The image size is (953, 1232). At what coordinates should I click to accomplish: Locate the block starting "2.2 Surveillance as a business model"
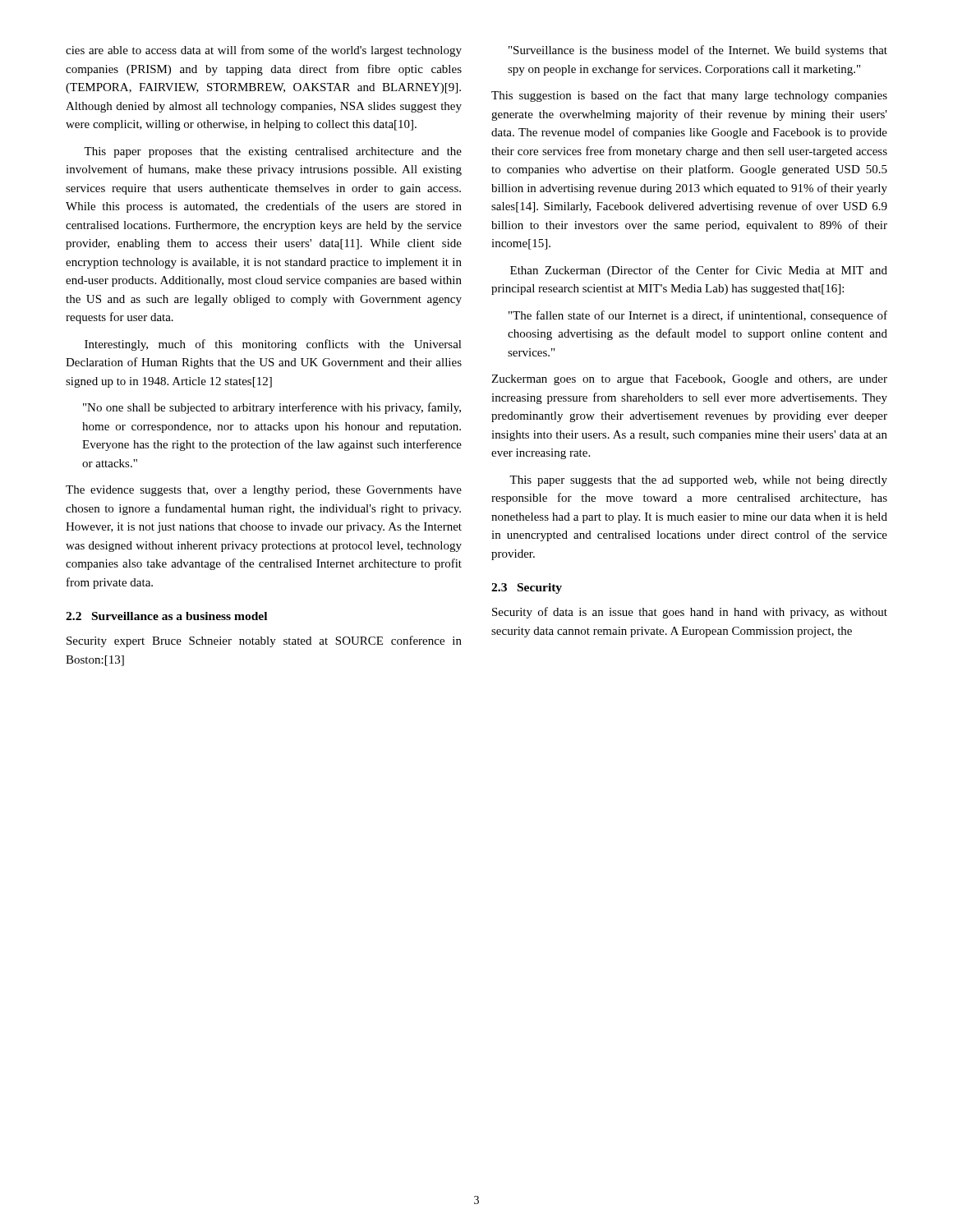264,616
